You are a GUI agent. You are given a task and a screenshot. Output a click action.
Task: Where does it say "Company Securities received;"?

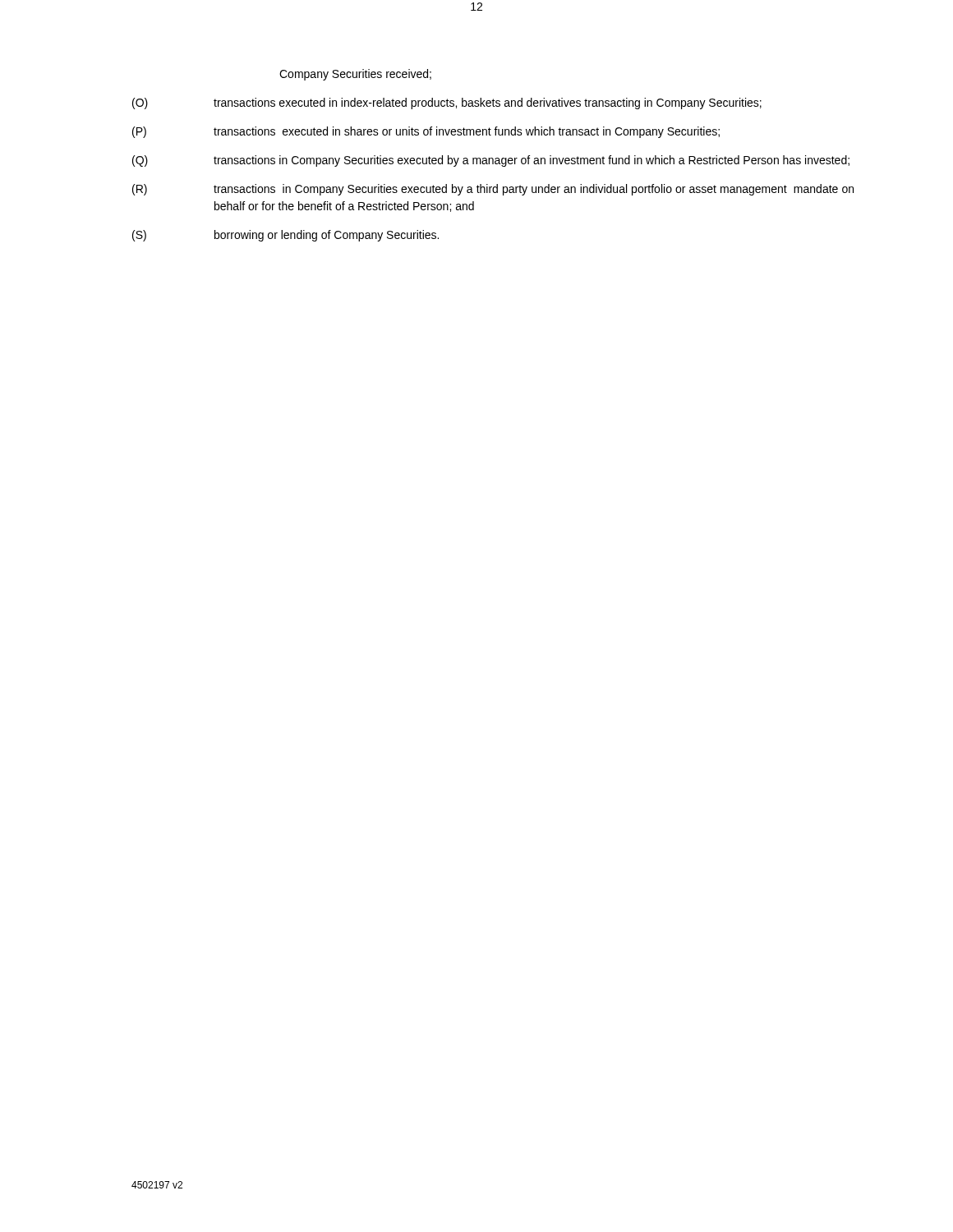click(x=356, y=74)
